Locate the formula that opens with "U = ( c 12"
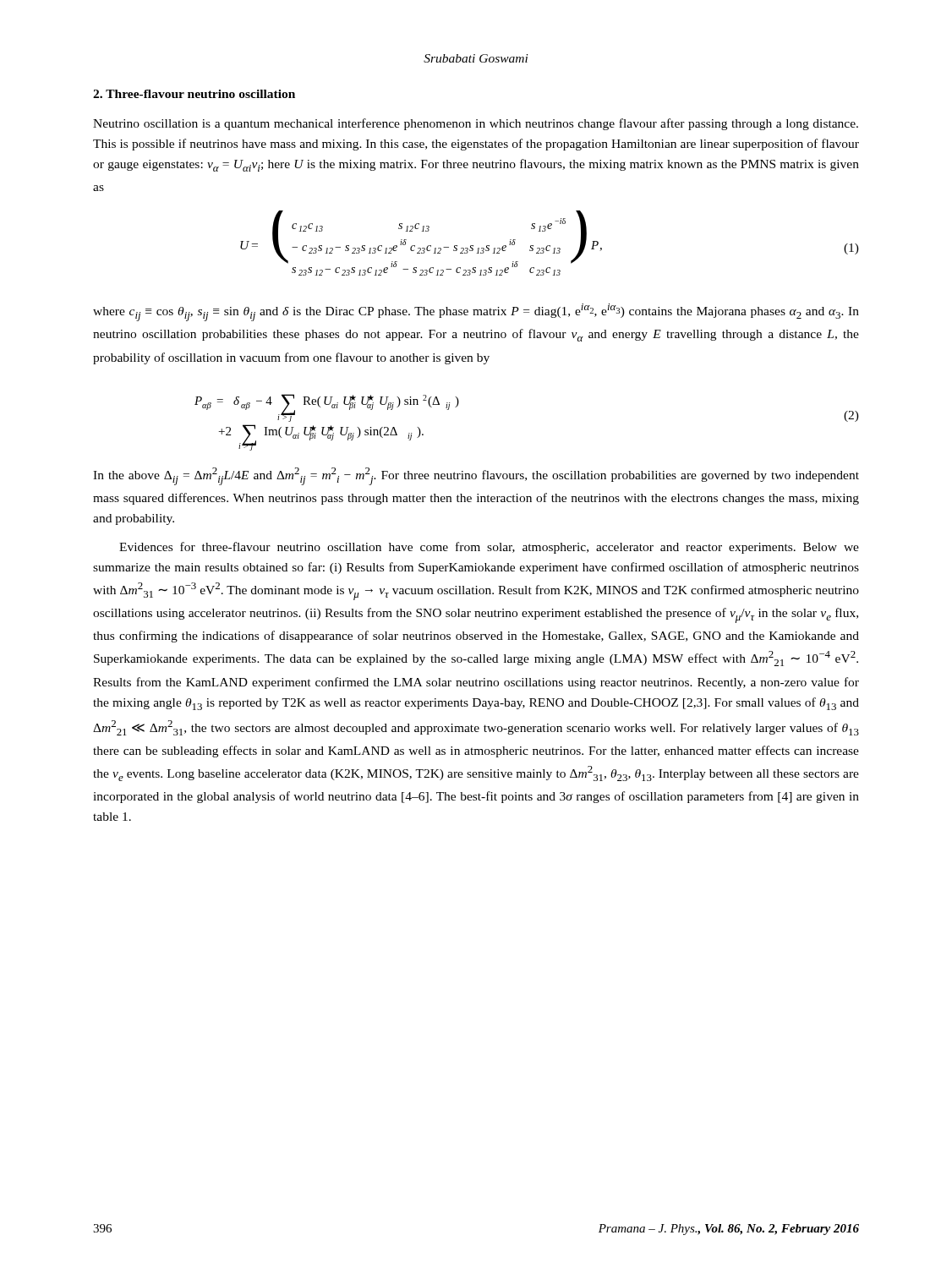The width and height of the screenshot is (952, 1268). click(x=549, y=248)
